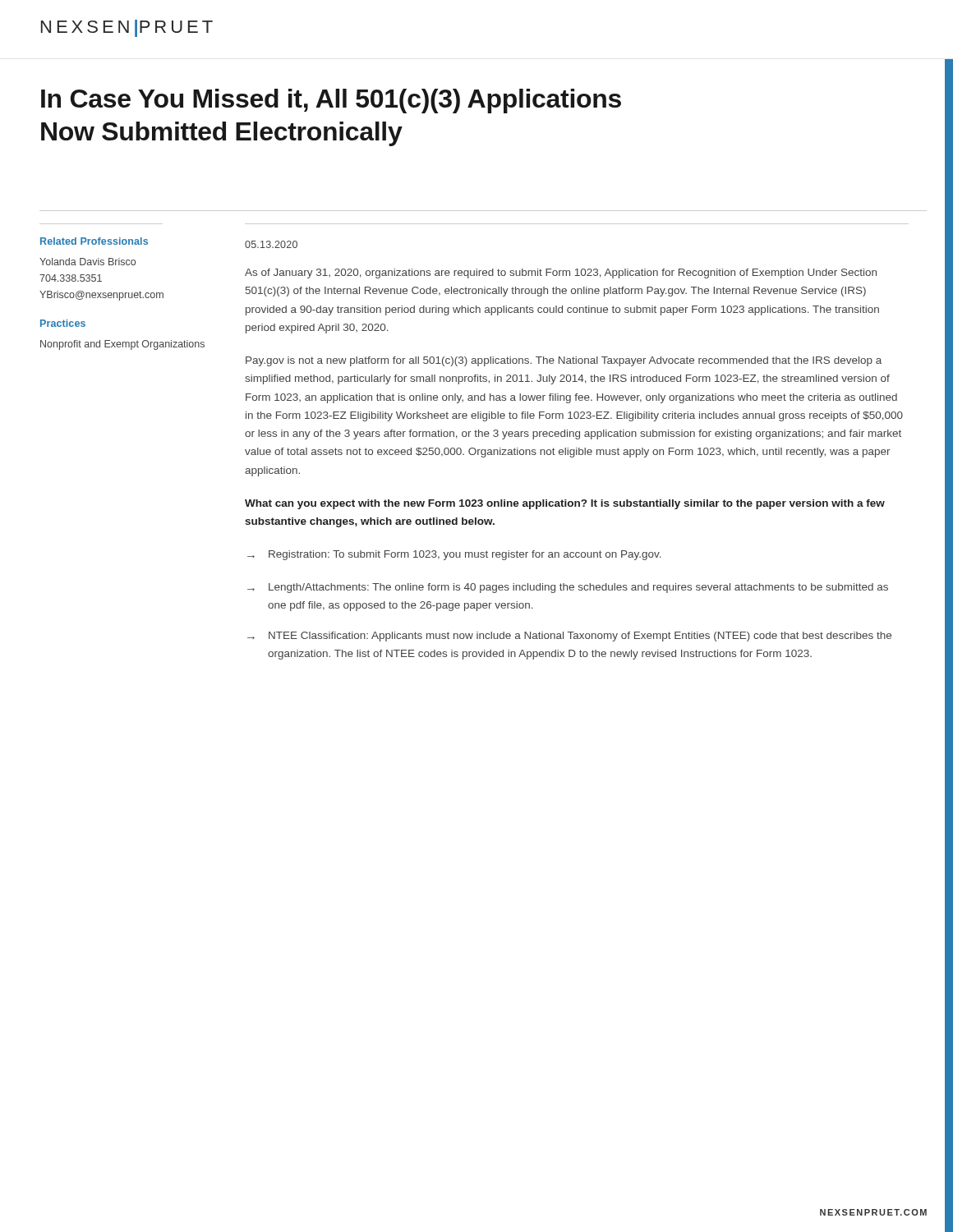This screenshot has height=1232, width=953.
Task: Find the text block that says "What can you expect with the new"
Action: coord(577,513)
